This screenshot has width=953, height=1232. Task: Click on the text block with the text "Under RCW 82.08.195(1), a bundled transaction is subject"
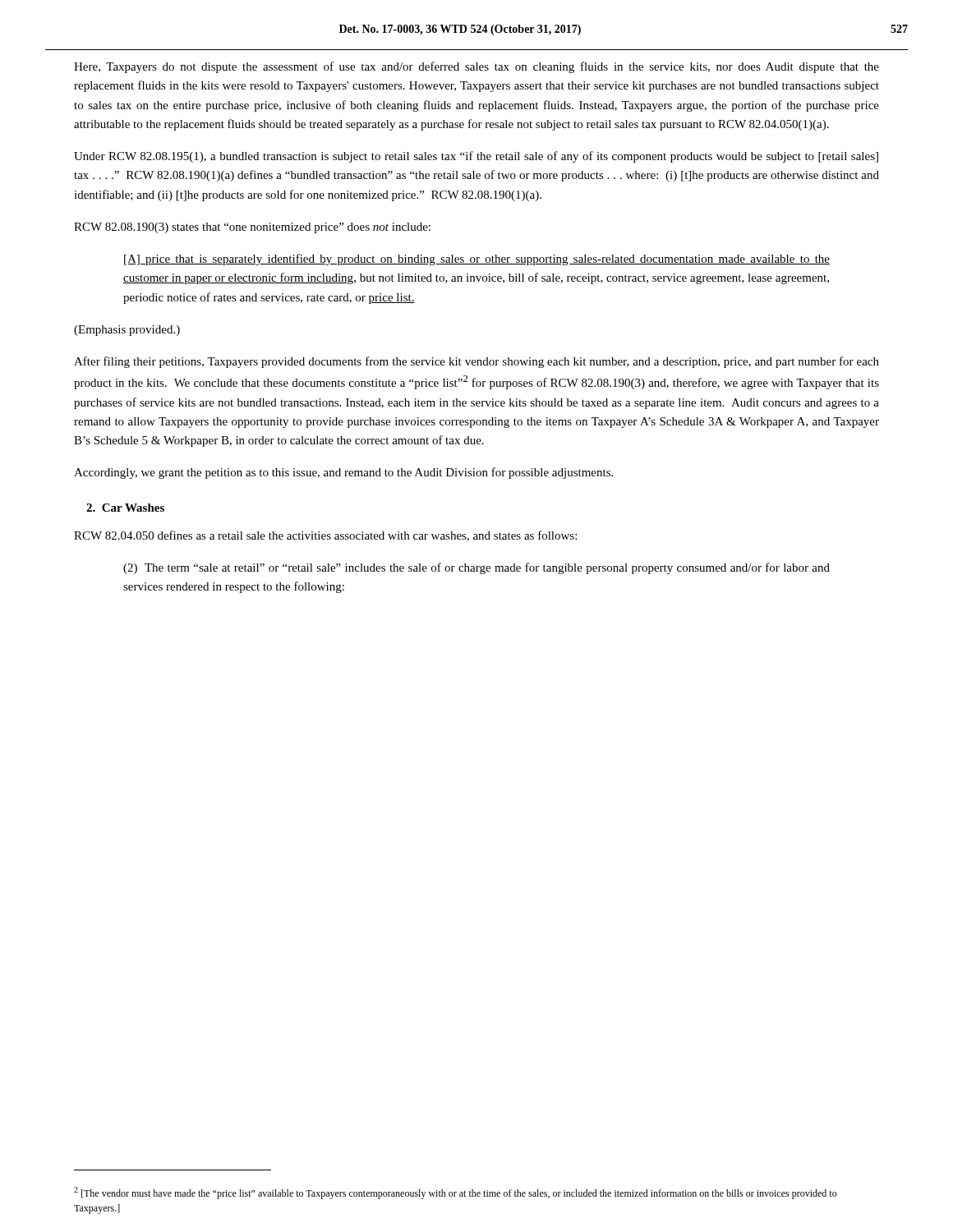(x=476, y=175)
